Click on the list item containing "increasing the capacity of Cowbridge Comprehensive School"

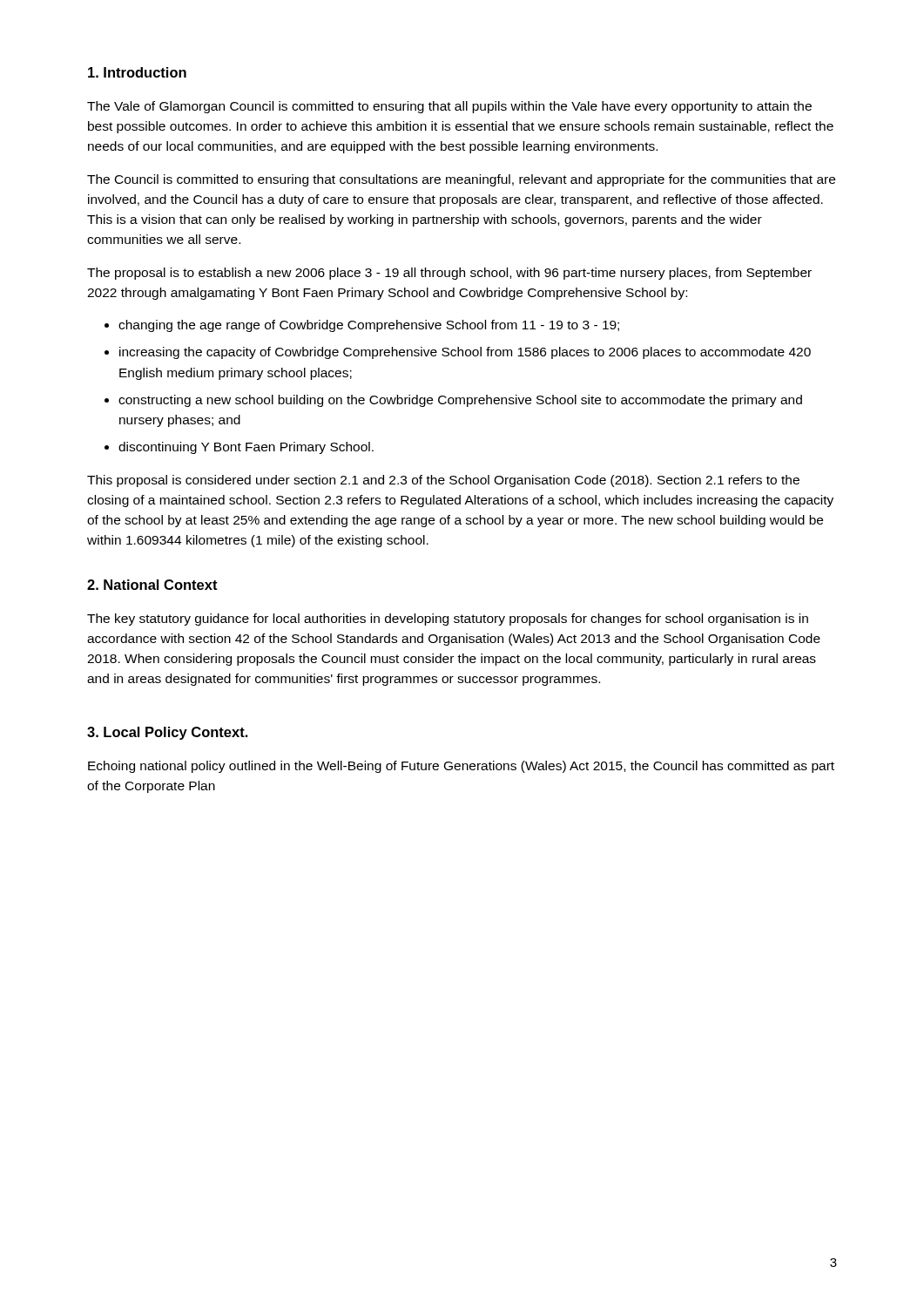pos(465,362)
